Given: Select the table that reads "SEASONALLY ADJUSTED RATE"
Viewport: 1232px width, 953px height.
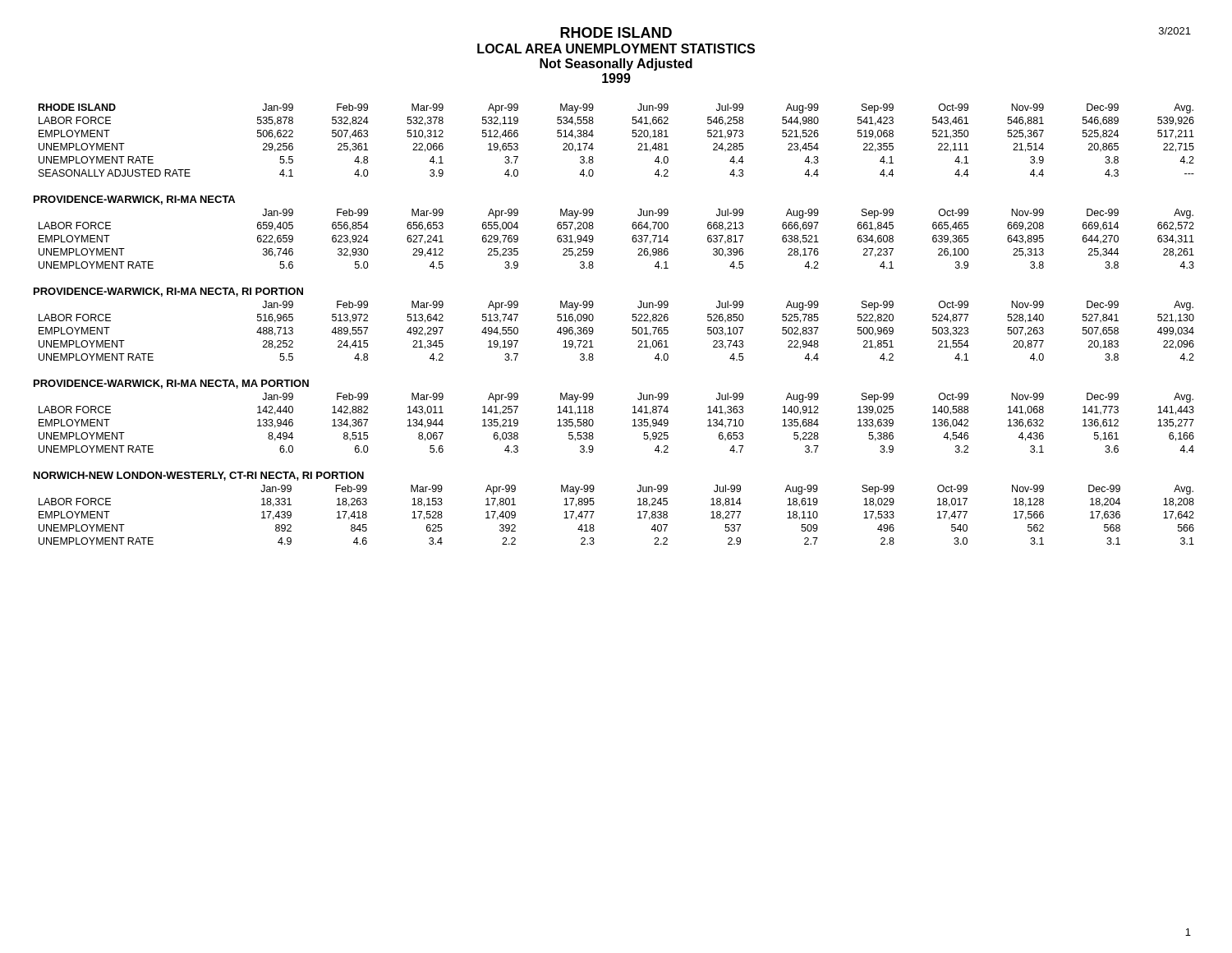Looking at the screenshot, I should (x=616, y=140).
